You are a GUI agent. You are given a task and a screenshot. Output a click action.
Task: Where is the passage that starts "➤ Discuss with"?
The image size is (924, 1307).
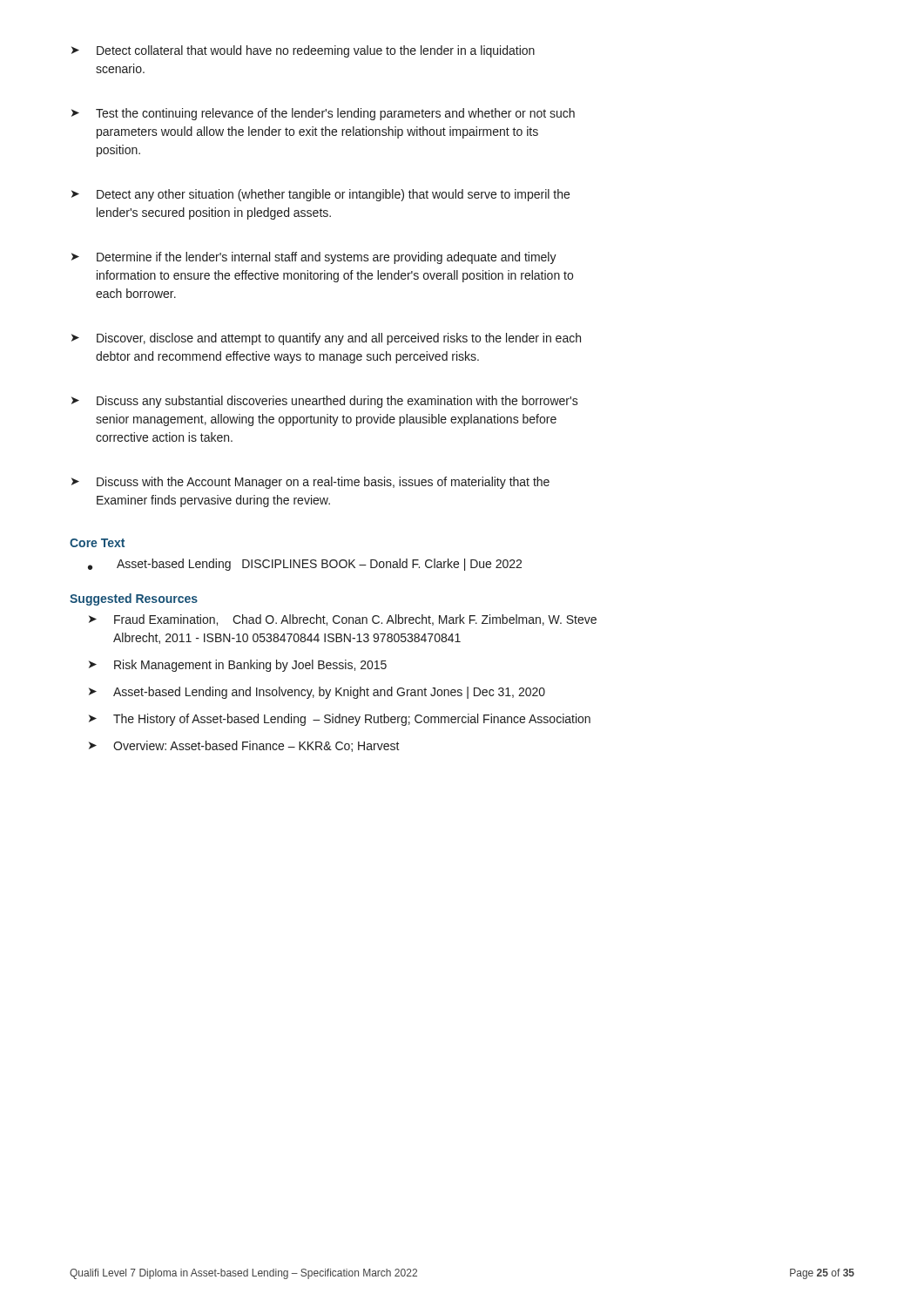click(x=310, y=491)
